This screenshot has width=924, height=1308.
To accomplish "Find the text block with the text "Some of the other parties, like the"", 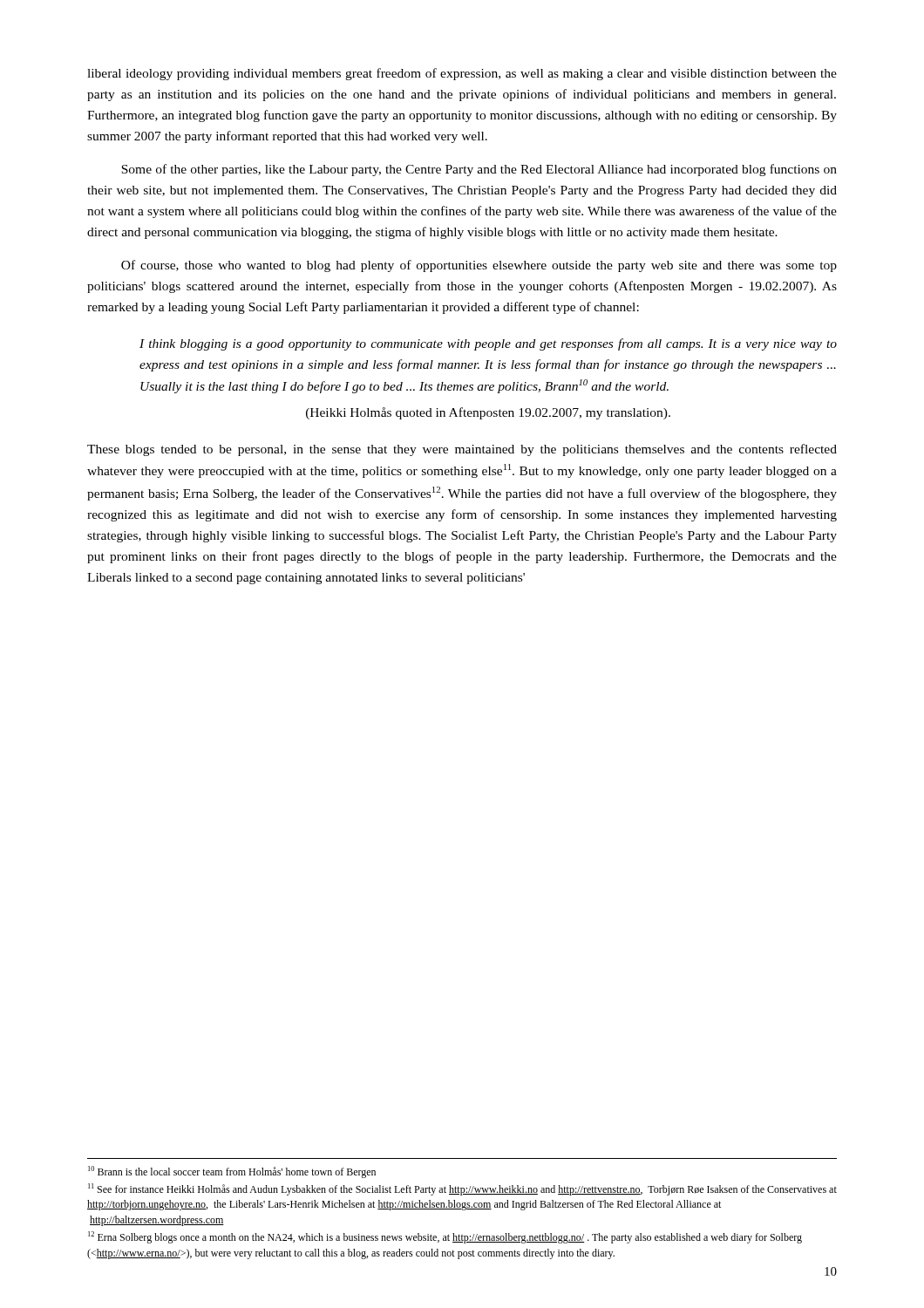I will [x=462, y=200].
